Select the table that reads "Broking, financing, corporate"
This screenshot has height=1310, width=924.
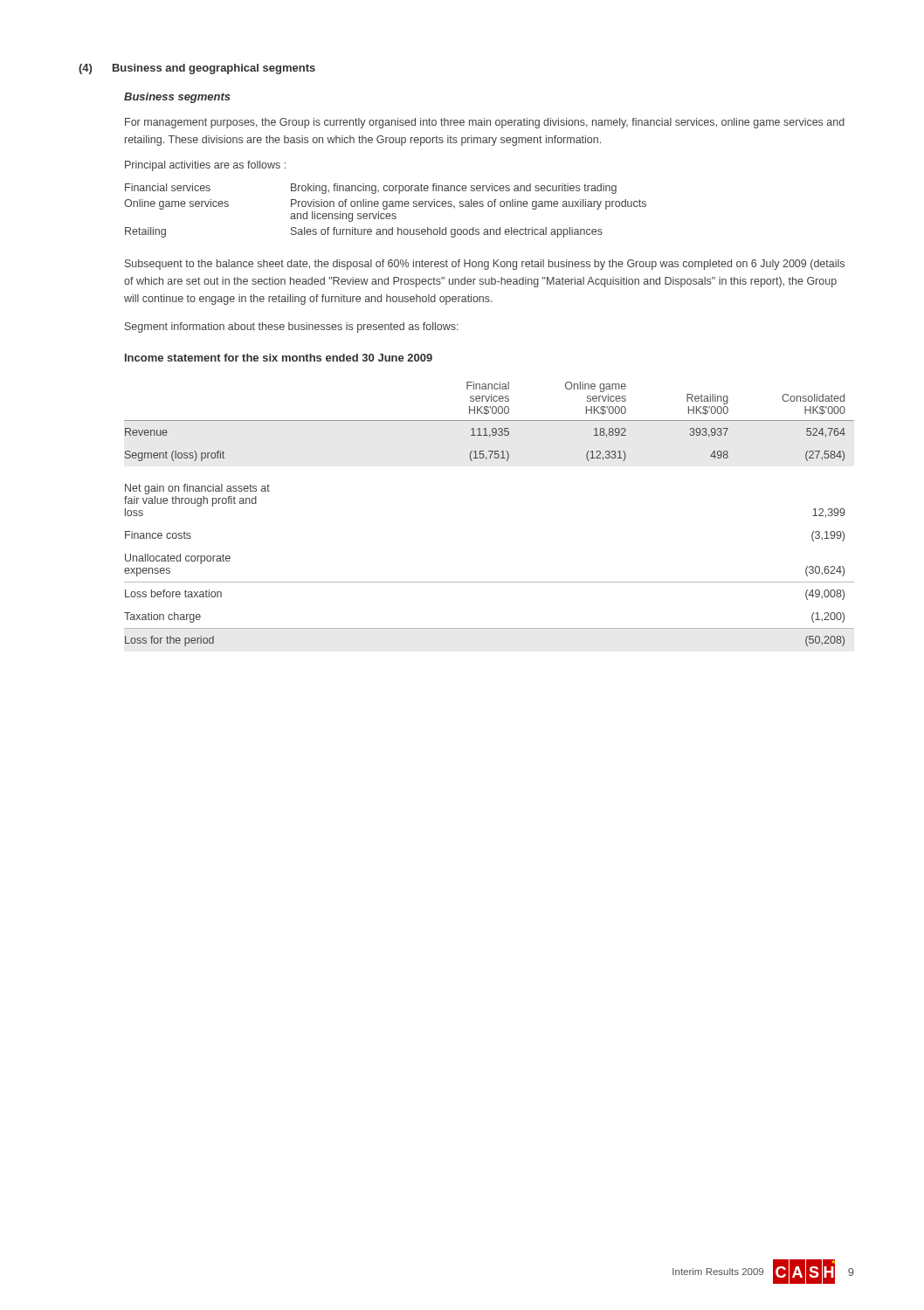point(489,210)
